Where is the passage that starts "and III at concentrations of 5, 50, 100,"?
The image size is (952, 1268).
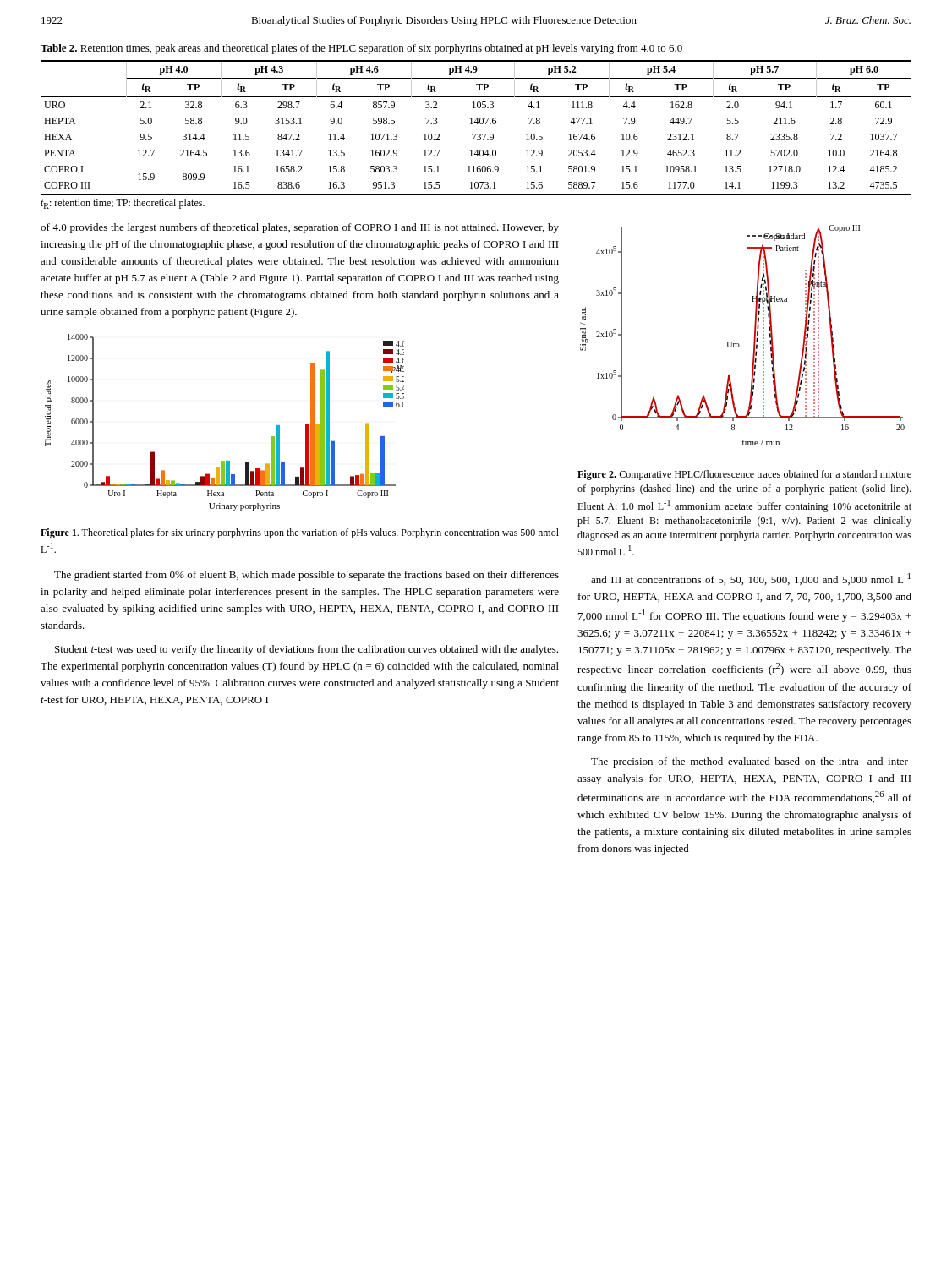[x=744, y=713]
